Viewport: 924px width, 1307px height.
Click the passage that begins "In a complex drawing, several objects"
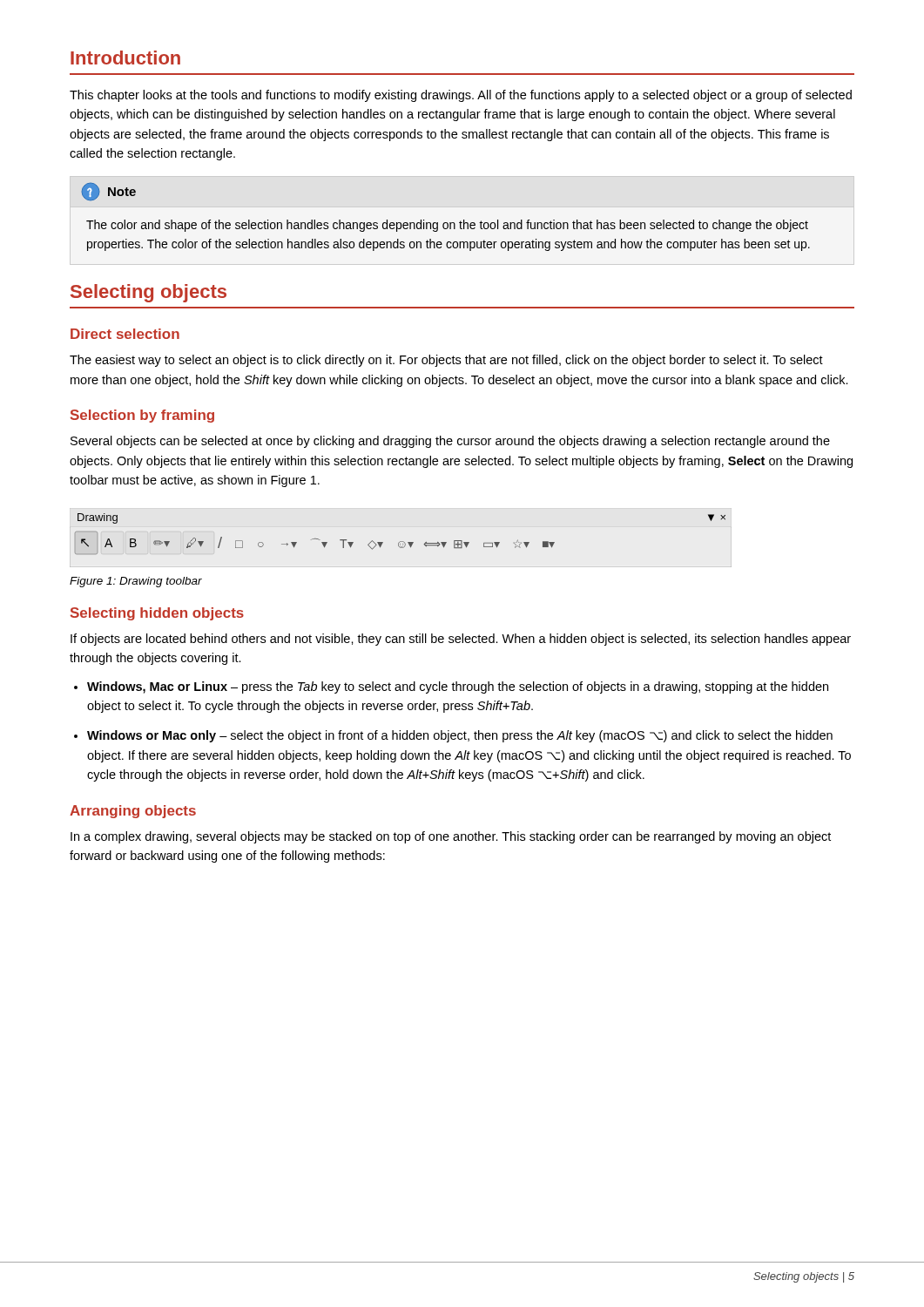point(450,846)
